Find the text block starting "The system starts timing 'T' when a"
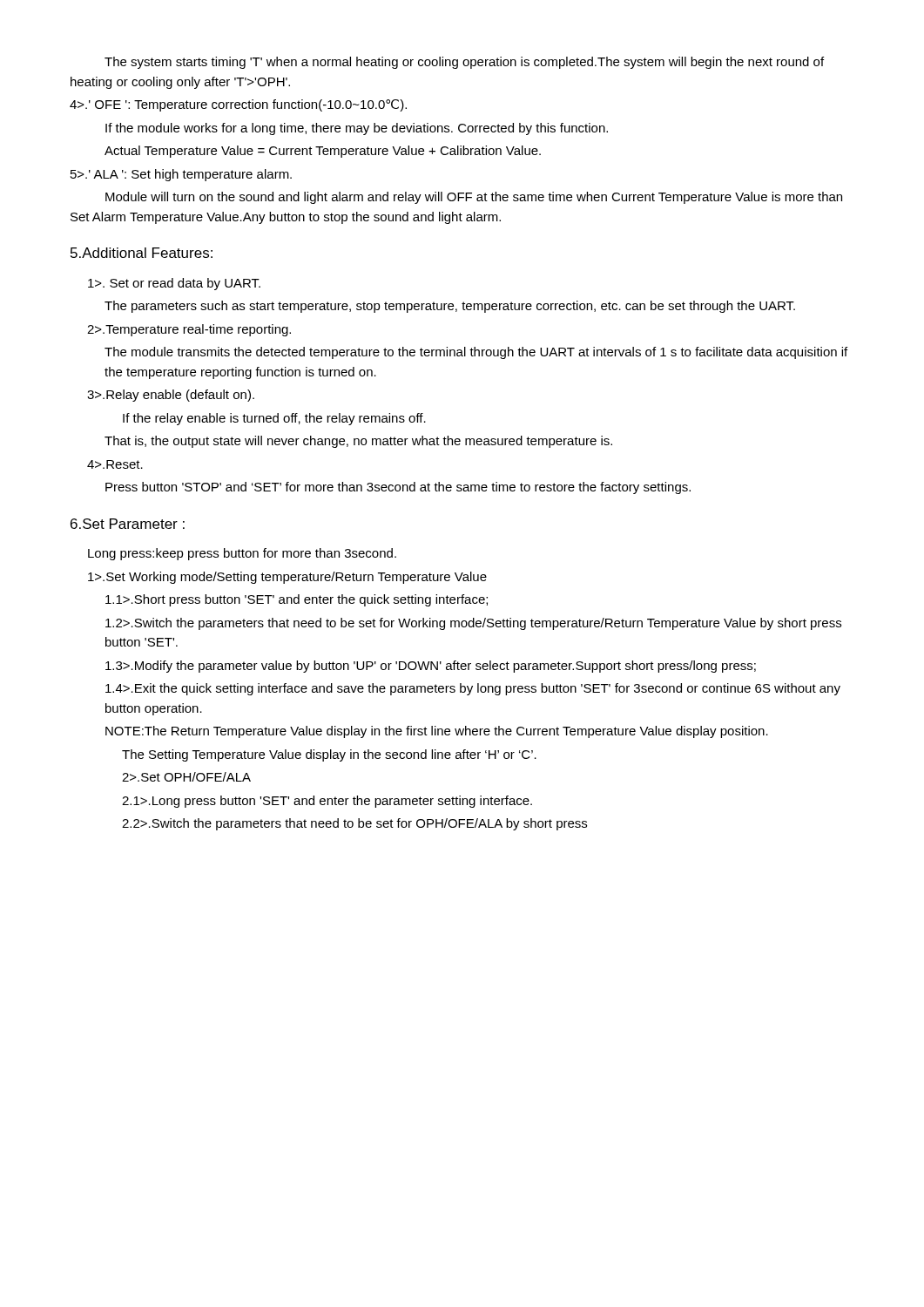 point(462,72)
